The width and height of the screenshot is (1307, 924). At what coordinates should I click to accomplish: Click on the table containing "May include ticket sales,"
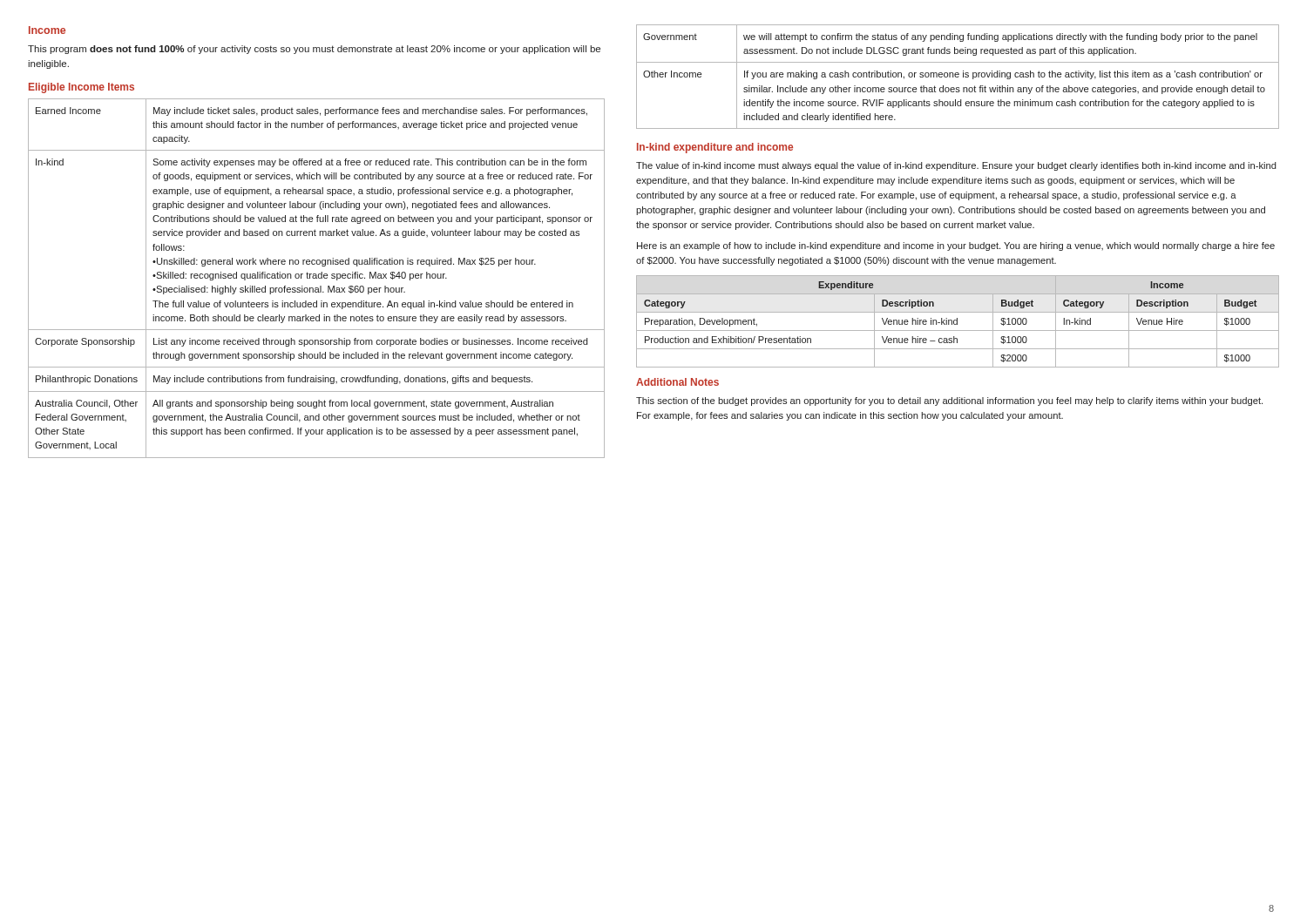coord(316,278)
